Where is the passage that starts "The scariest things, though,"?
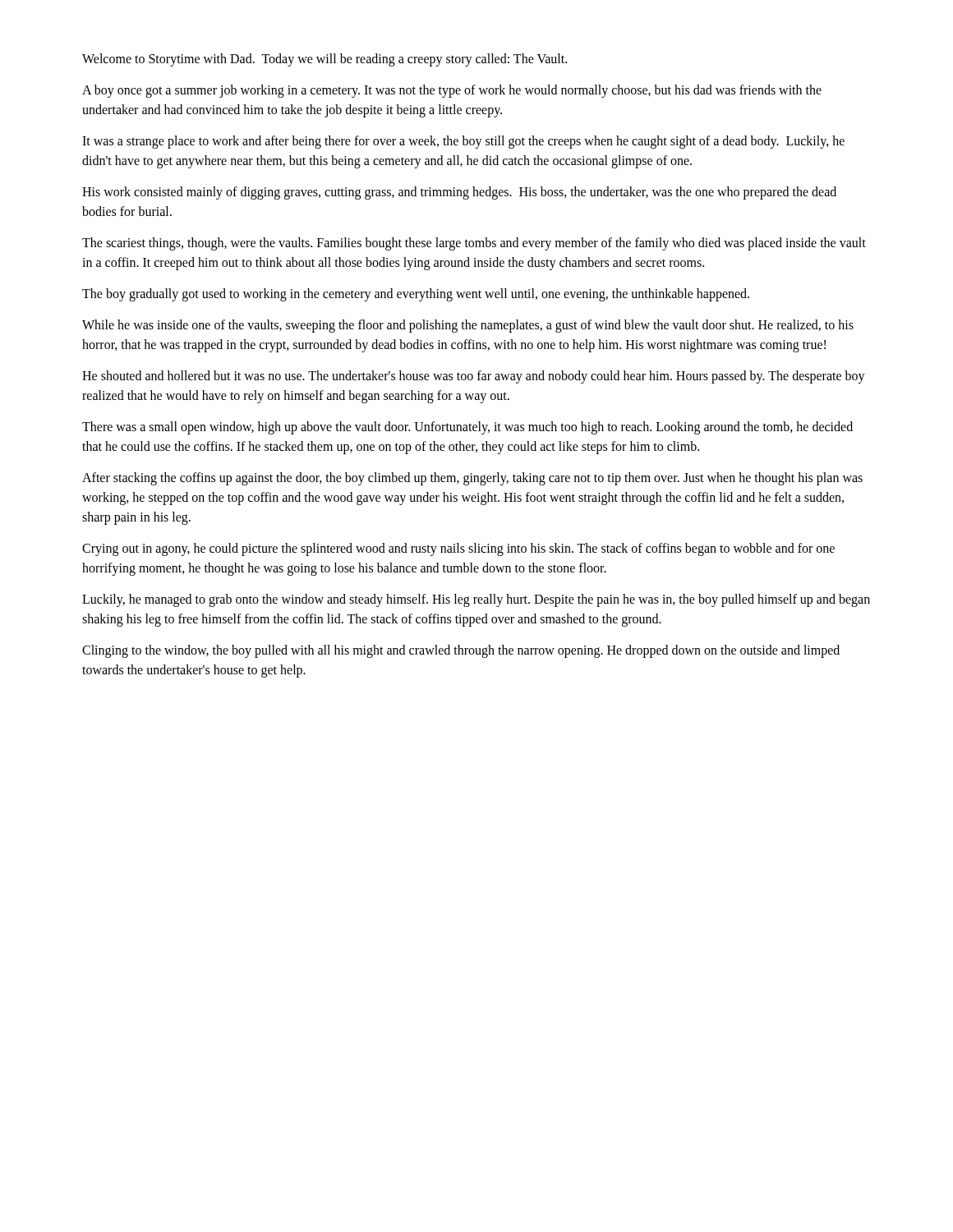 click(474, 253)
